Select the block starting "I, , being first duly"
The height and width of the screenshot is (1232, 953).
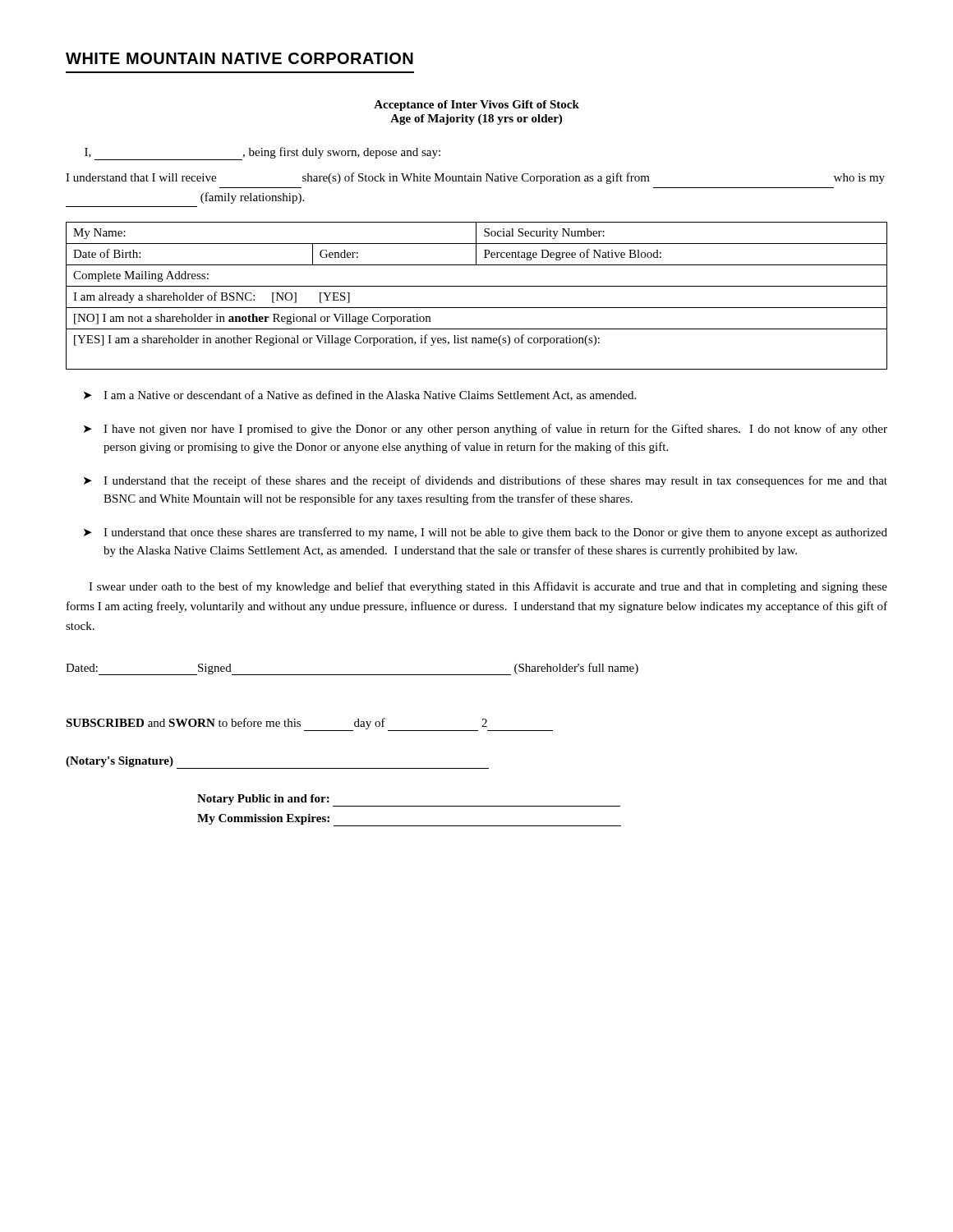pos(253,153)
